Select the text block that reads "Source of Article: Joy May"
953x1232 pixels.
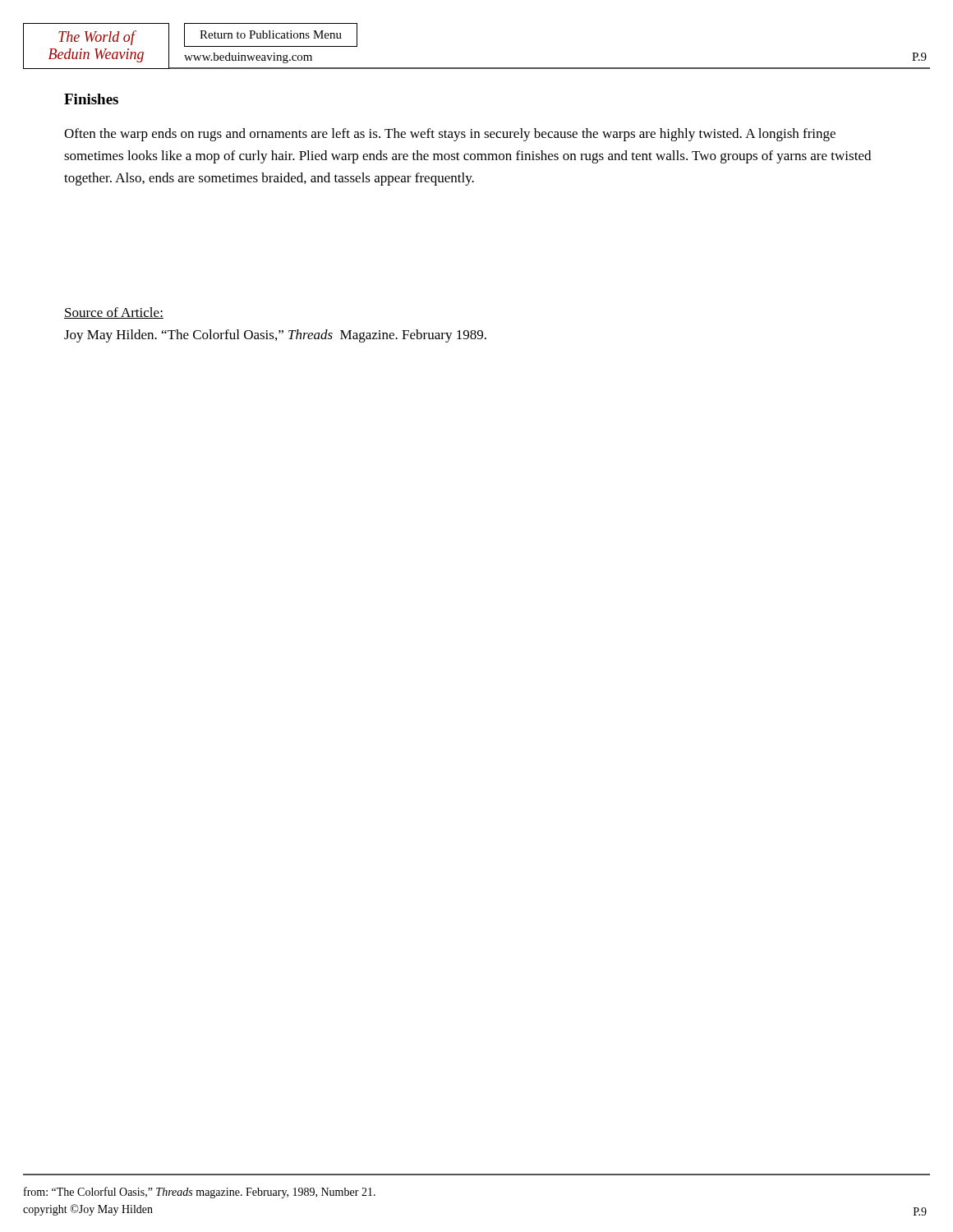[276, 324]
